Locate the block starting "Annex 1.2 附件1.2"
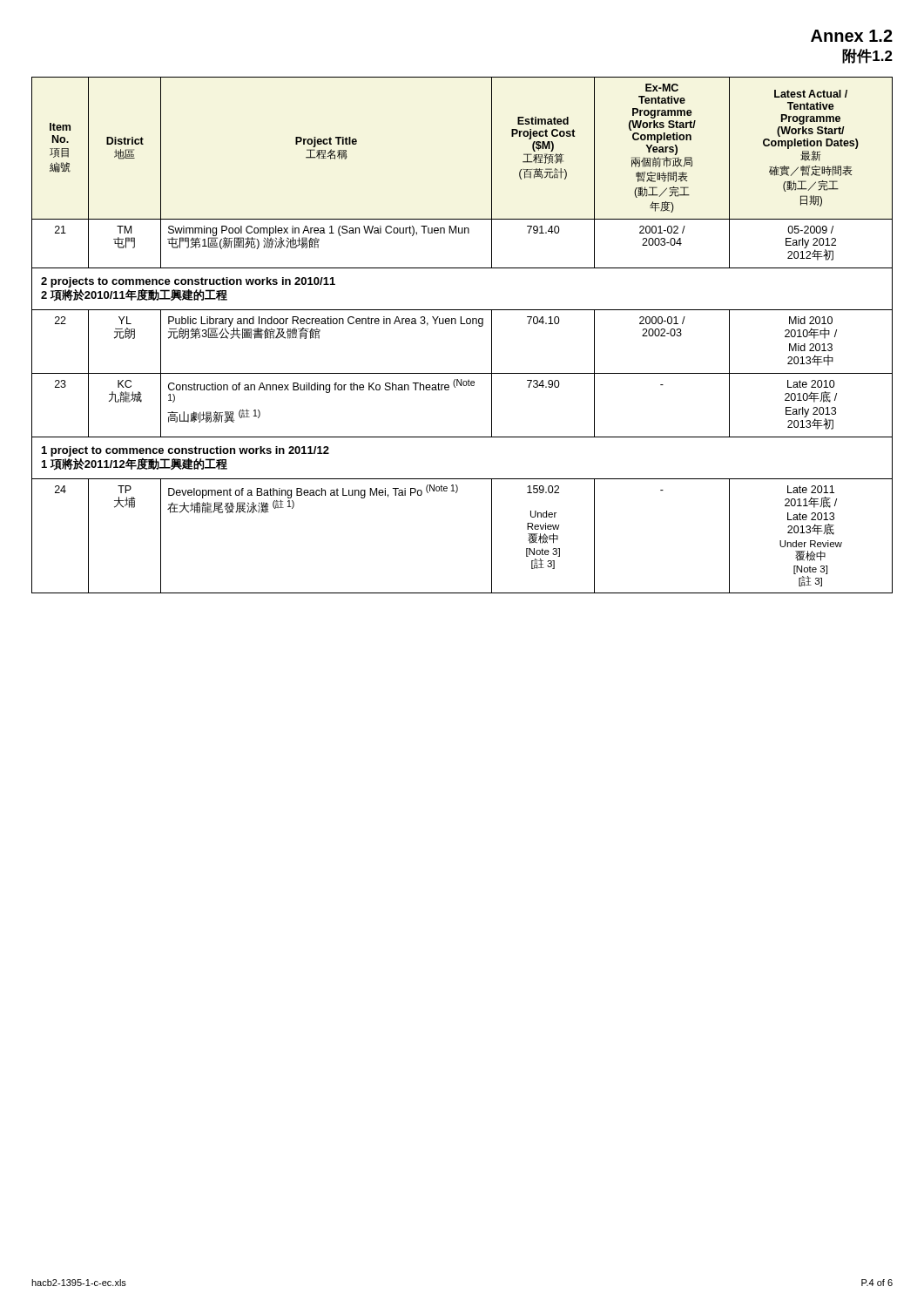 point(852,36)
